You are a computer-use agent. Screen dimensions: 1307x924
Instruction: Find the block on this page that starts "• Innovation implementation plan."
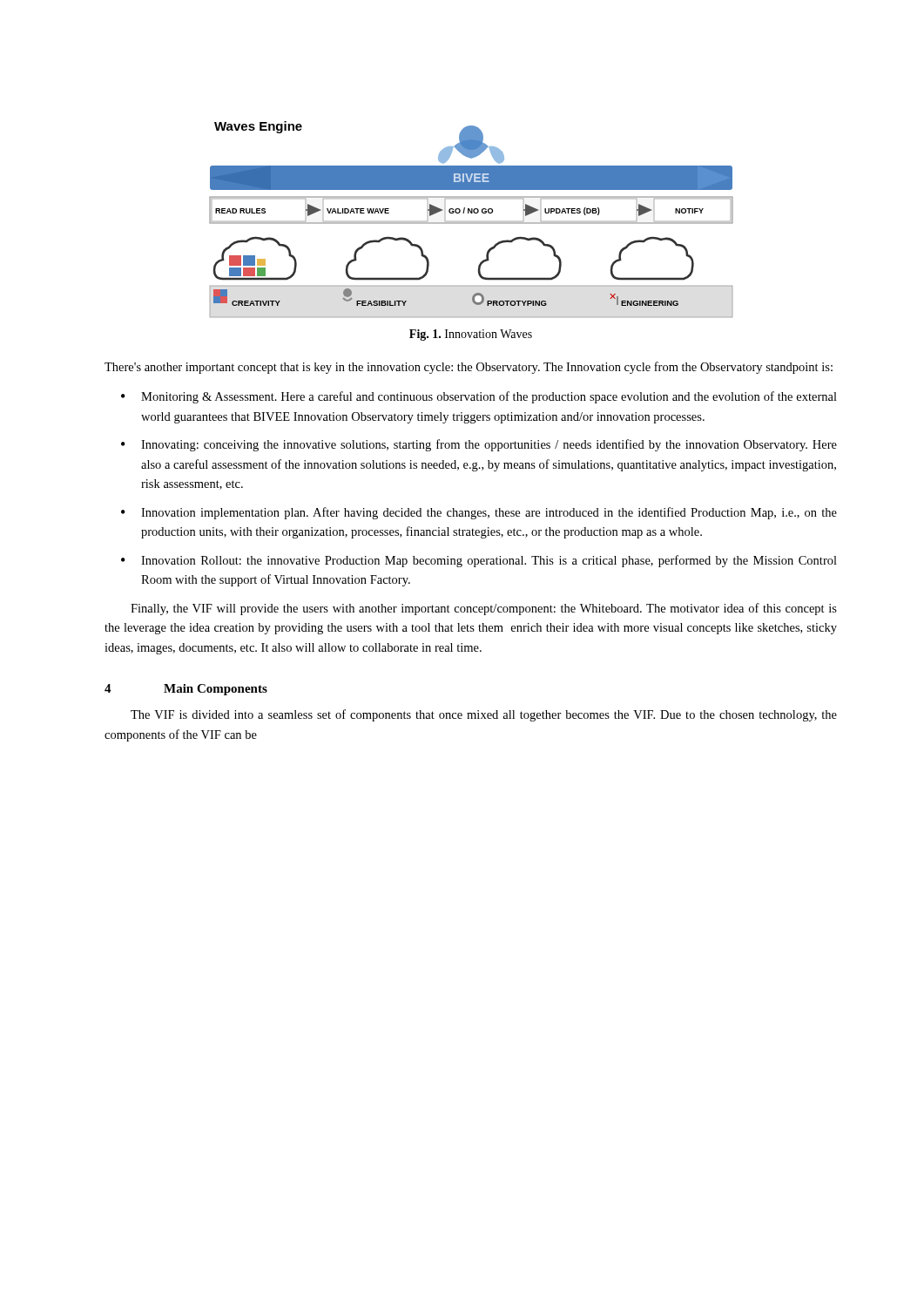[479, 522]
